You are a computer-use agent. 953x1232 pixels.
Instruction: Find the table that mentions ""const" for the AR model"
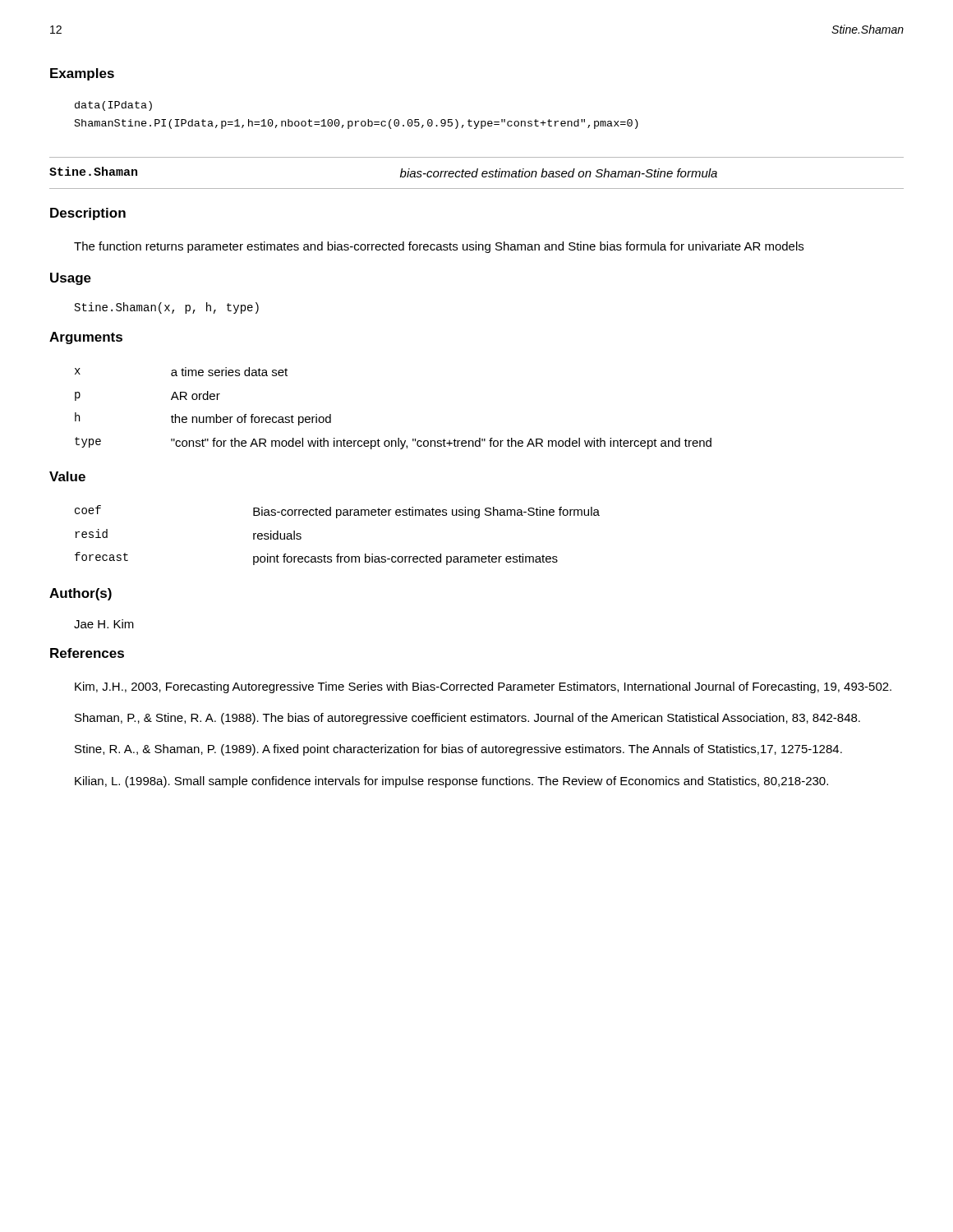(x=476, y=408)
